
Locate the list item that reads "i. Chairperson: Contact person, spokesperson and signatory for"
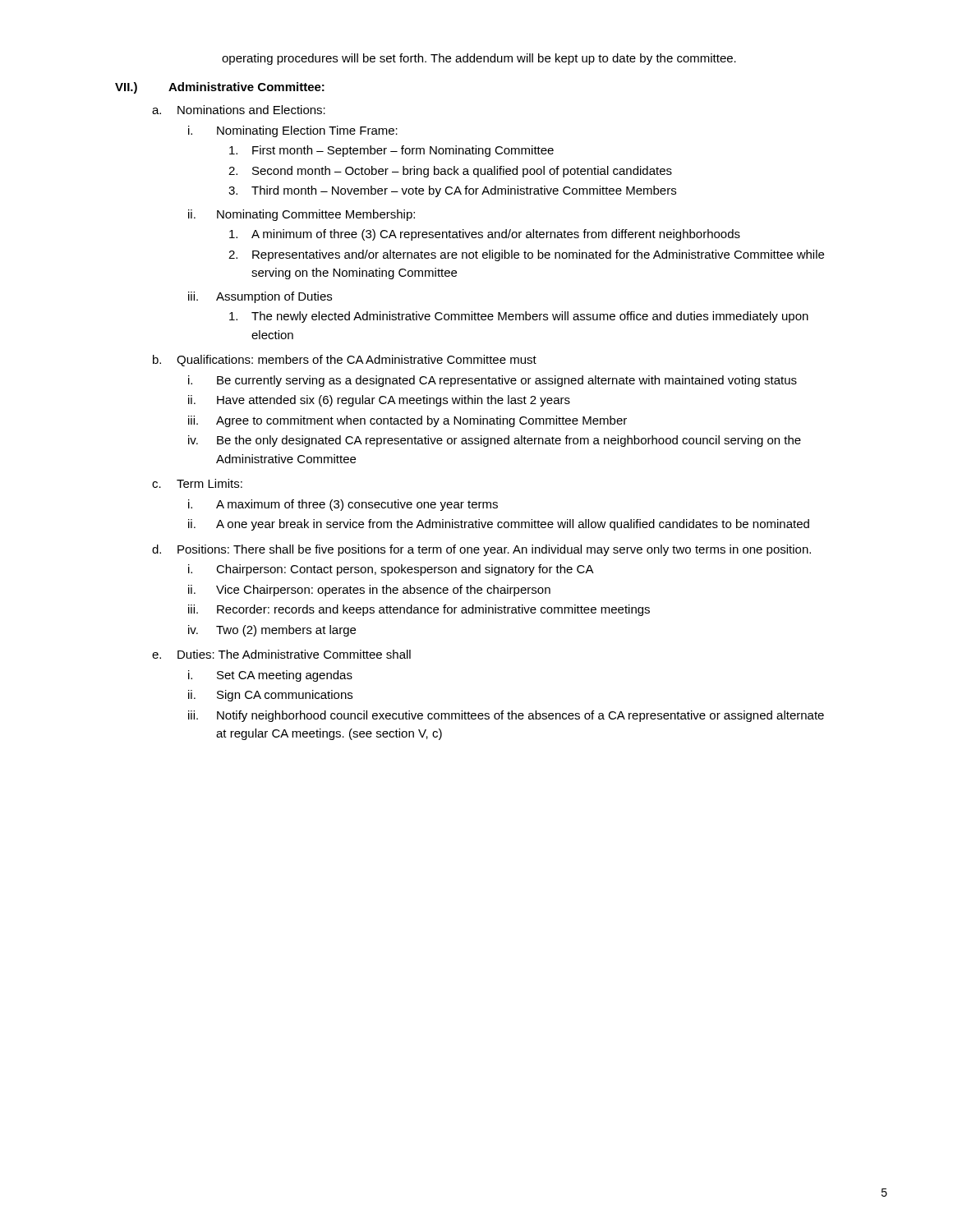coord(390,569)
